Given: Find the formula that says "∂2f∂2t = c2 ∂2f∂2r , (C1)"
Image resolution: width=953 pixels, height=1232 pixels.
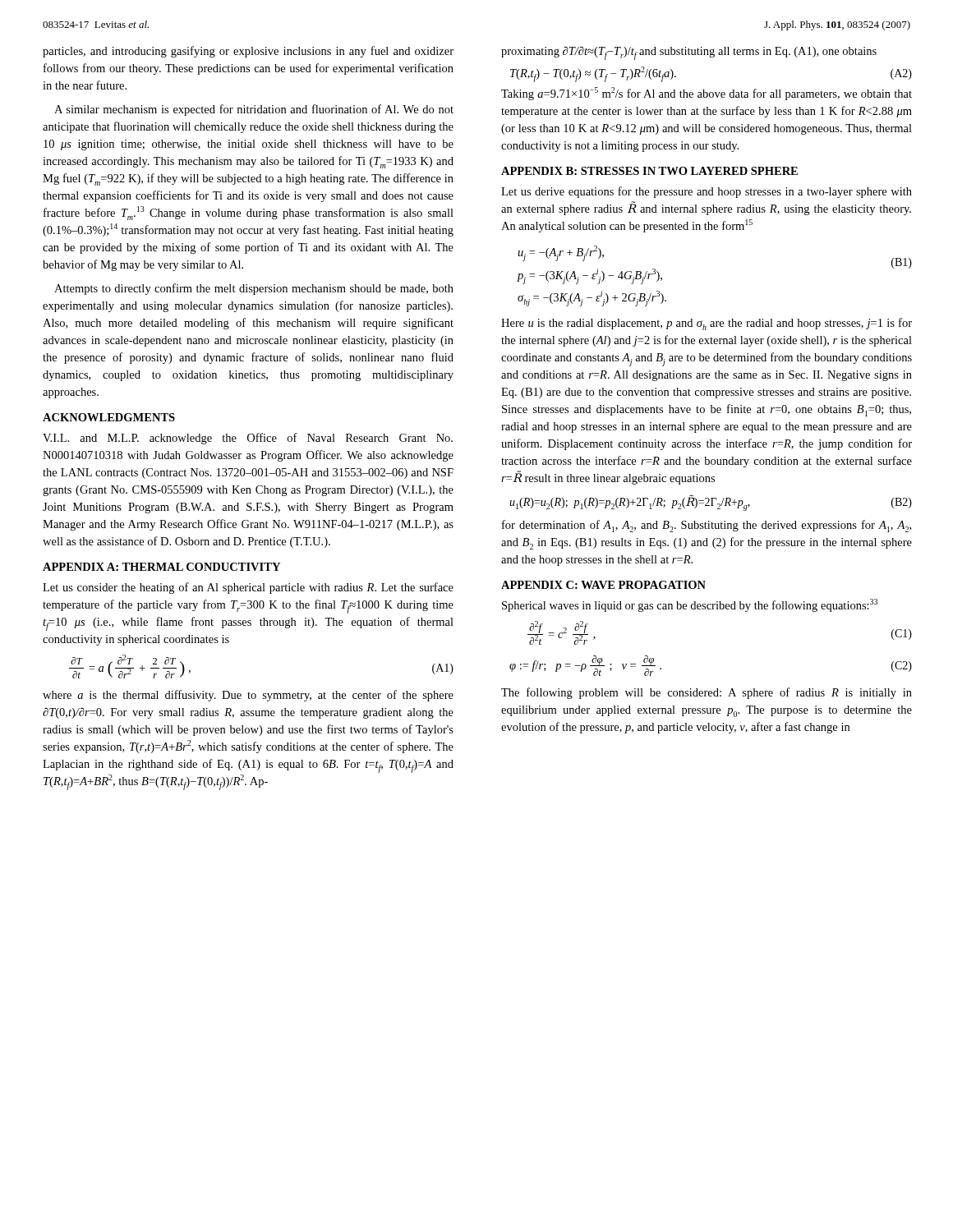Looking at the screenshot, I should [562, 633].
